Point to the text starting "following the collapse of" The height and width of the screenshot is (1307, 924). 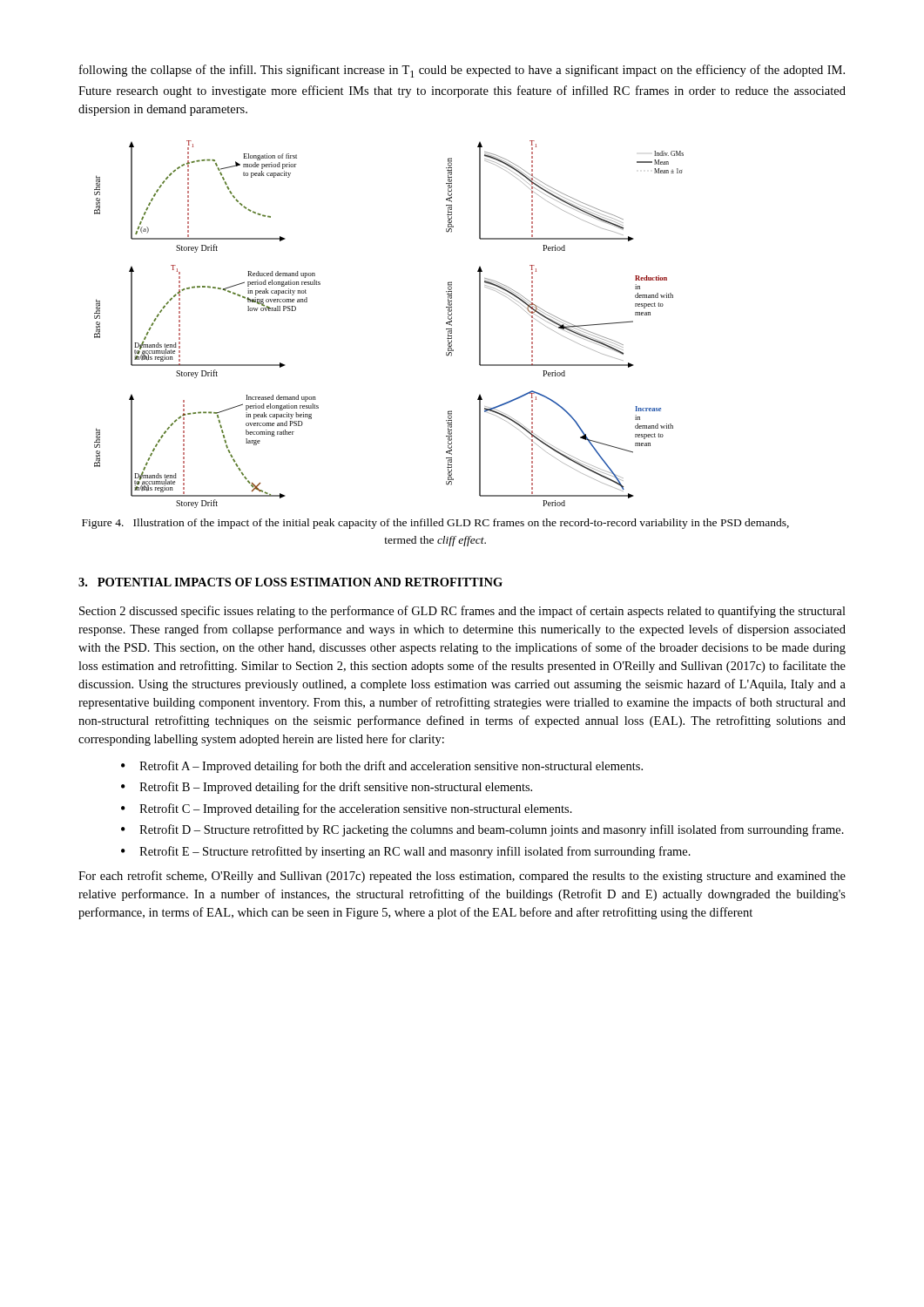(x=462, y=89)
